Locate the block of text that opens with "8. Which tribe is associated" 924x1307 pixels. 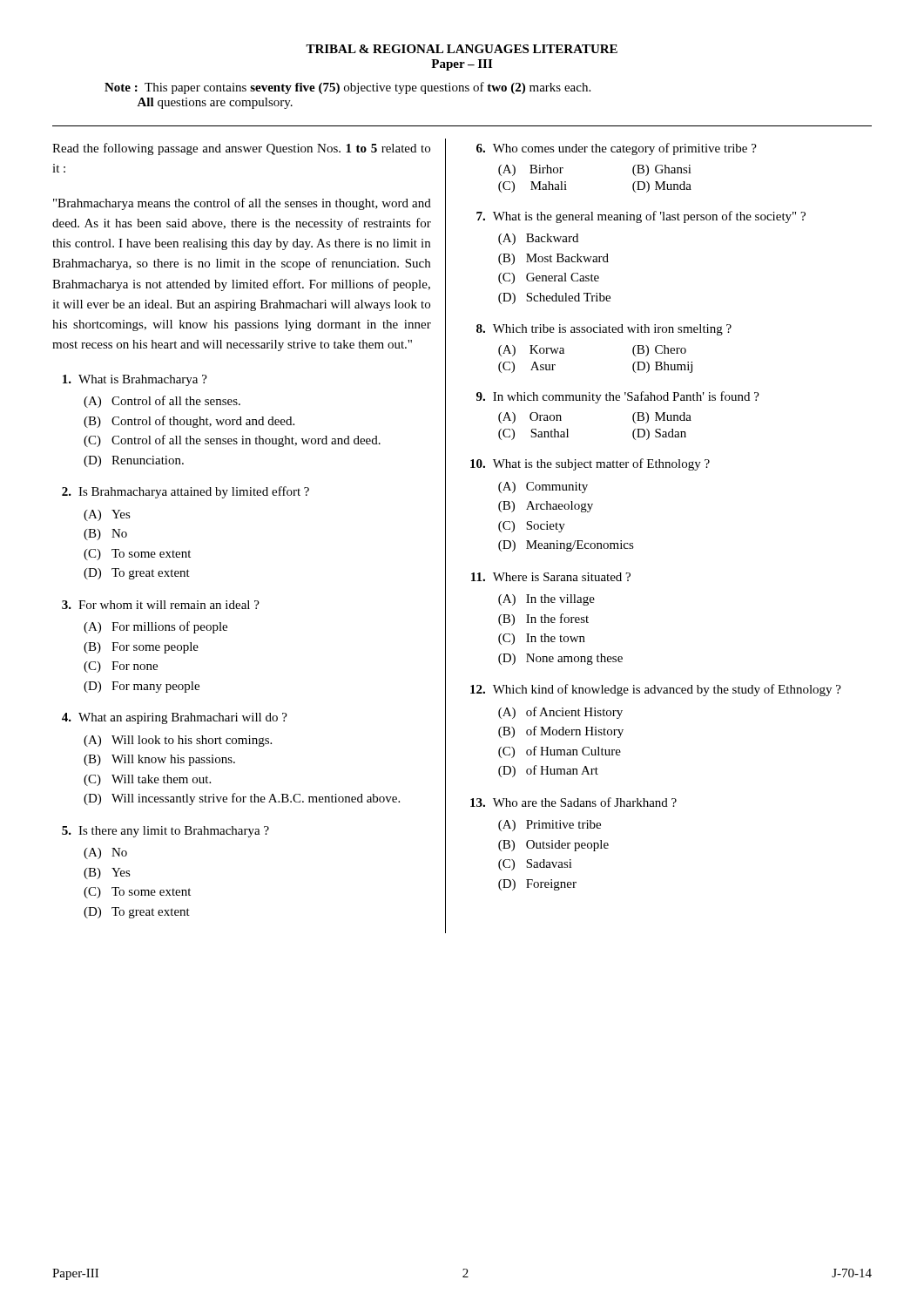coord(669,347)
